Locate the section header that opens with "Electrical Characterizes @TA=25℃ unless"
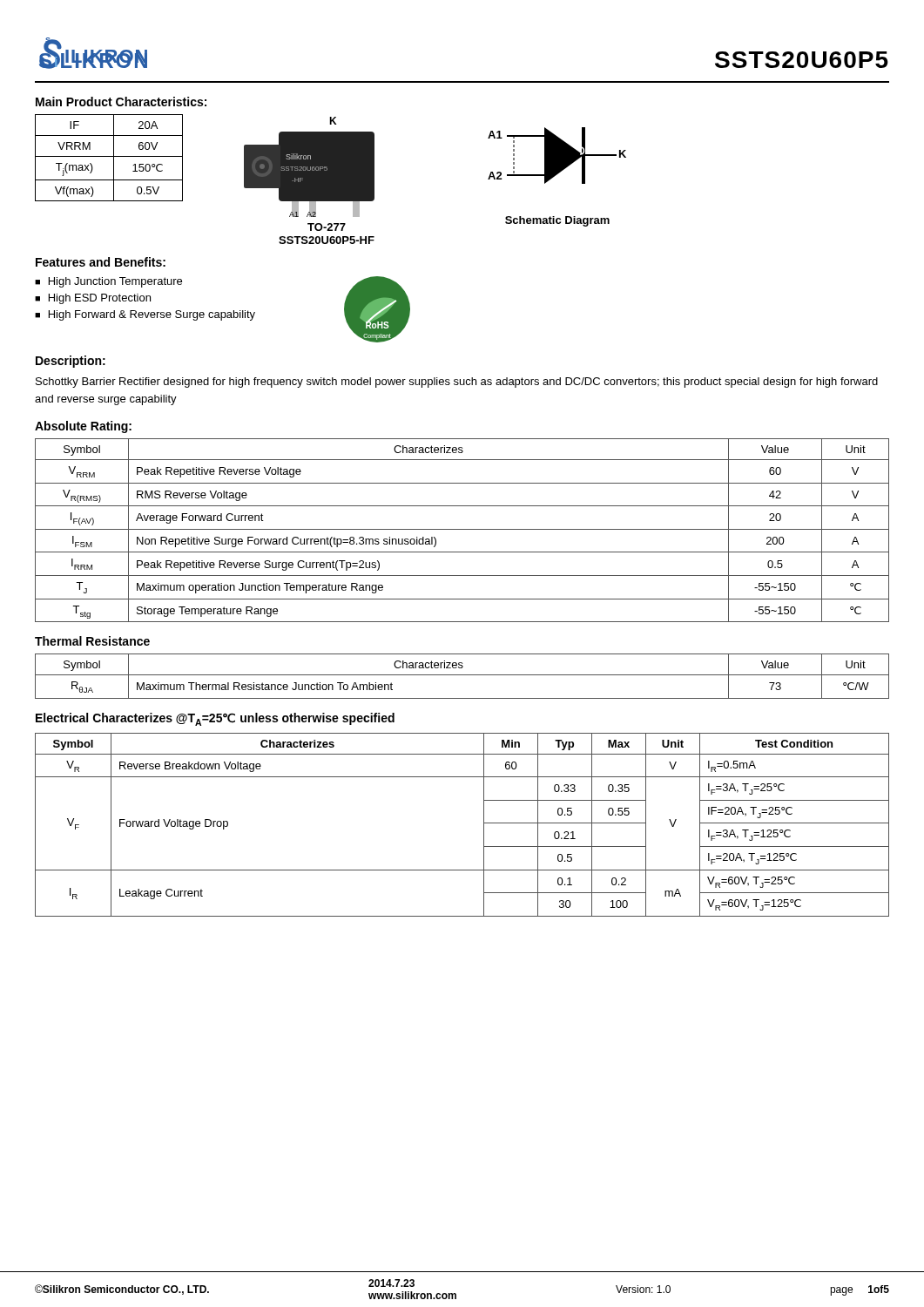 pos(215,719)
